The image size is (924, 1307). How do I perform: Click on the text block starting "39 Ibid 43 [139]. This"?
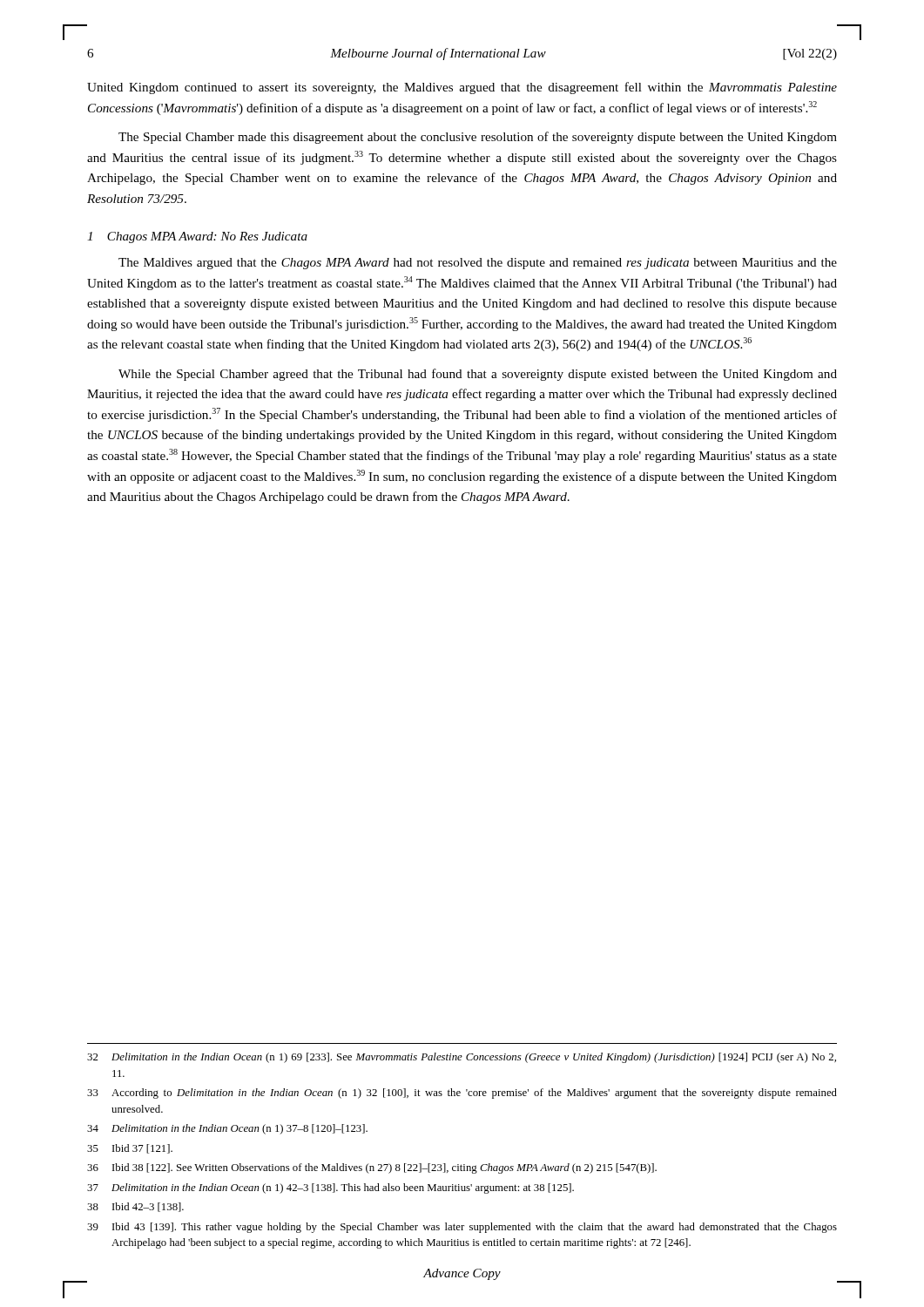point(462,1235)
